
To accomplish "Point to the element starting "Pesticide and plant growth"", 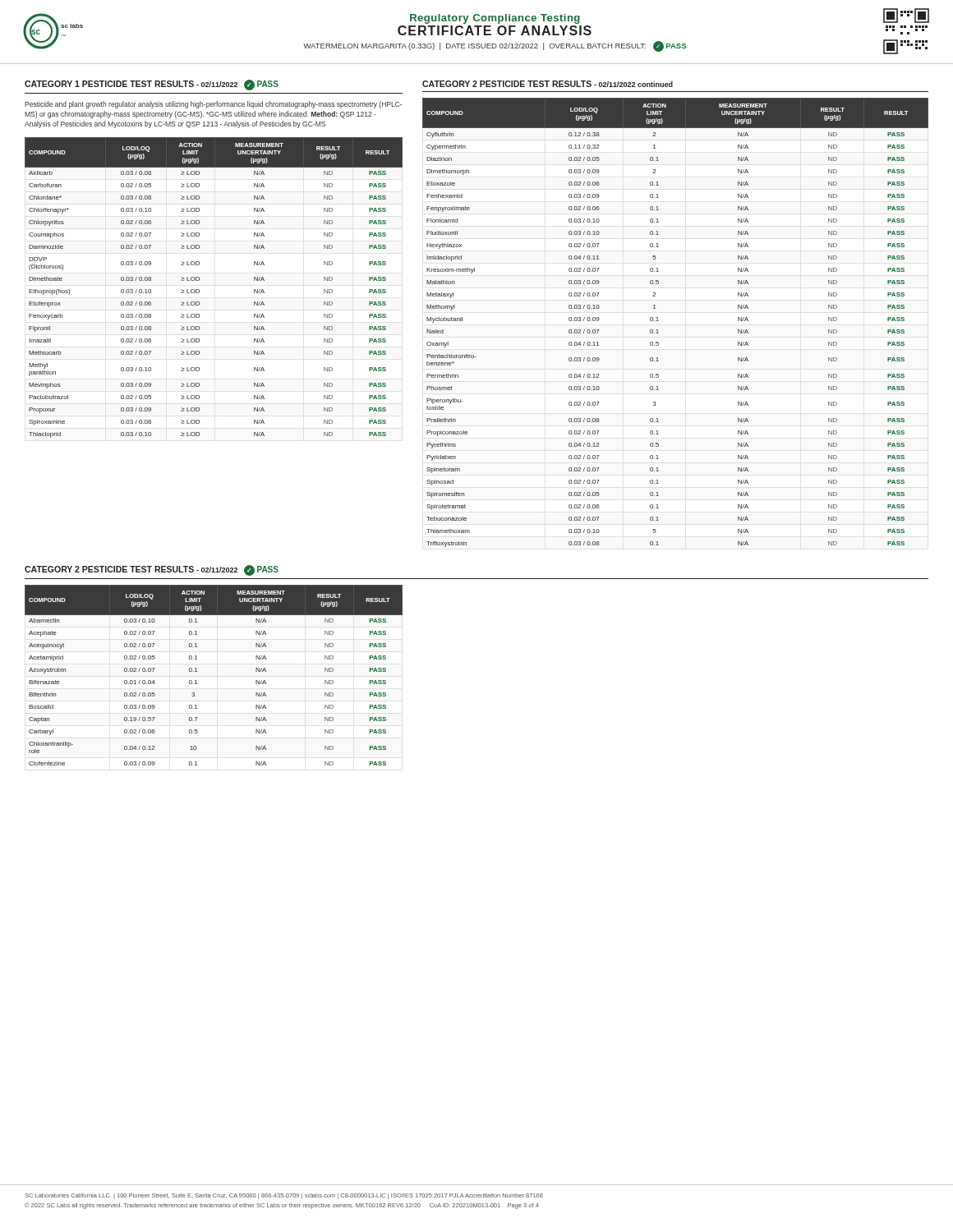I will coord(213,114).
